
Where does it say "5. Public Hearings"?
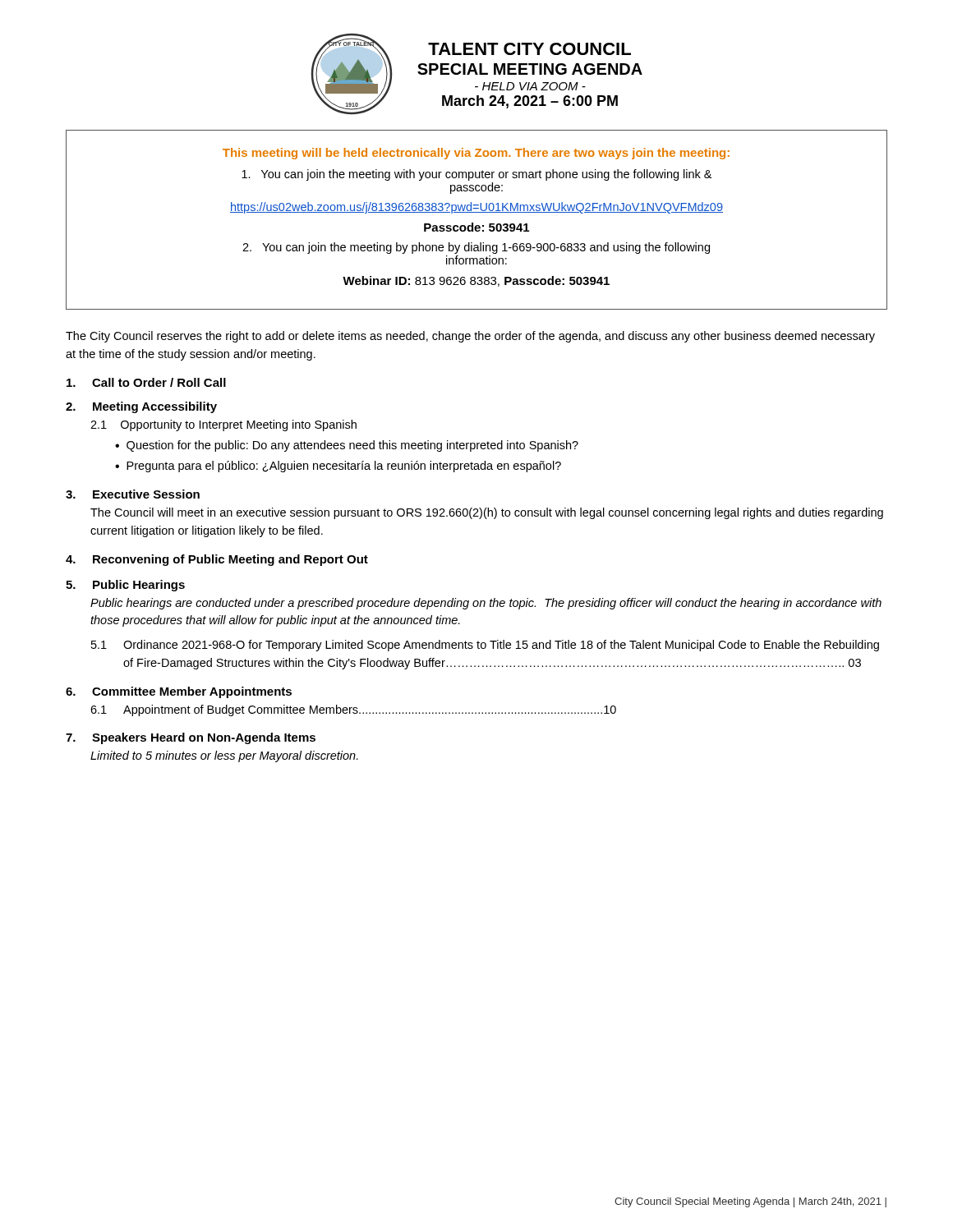(x=125, y=584)
